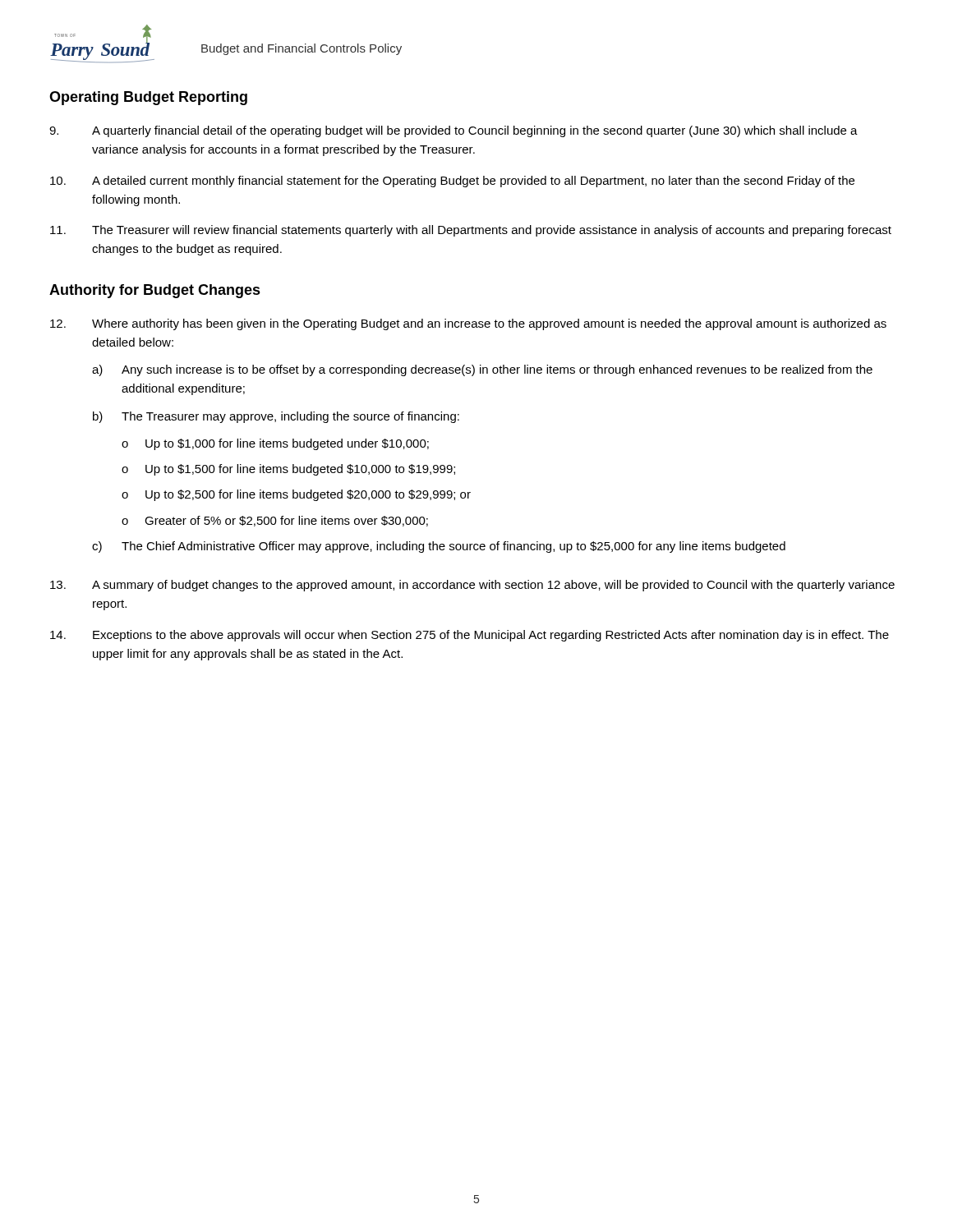Screen dimensions: 1232x953
Task: Select the list item that reads "o Up to $1,000 for line"
Action: click(x=275, y=444)
